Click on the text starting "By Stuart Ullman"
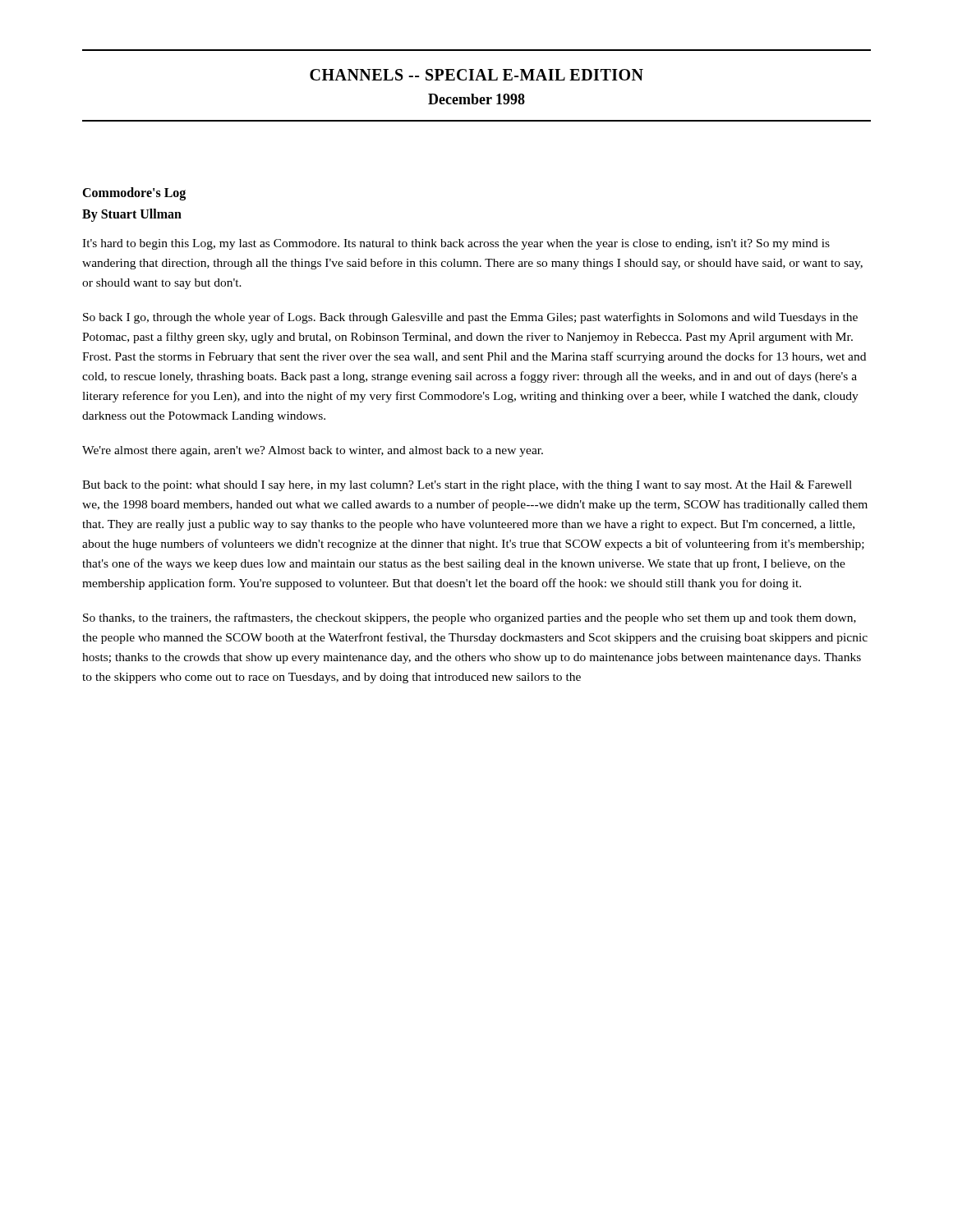953x1232 pixels. [x=132, y=214]
